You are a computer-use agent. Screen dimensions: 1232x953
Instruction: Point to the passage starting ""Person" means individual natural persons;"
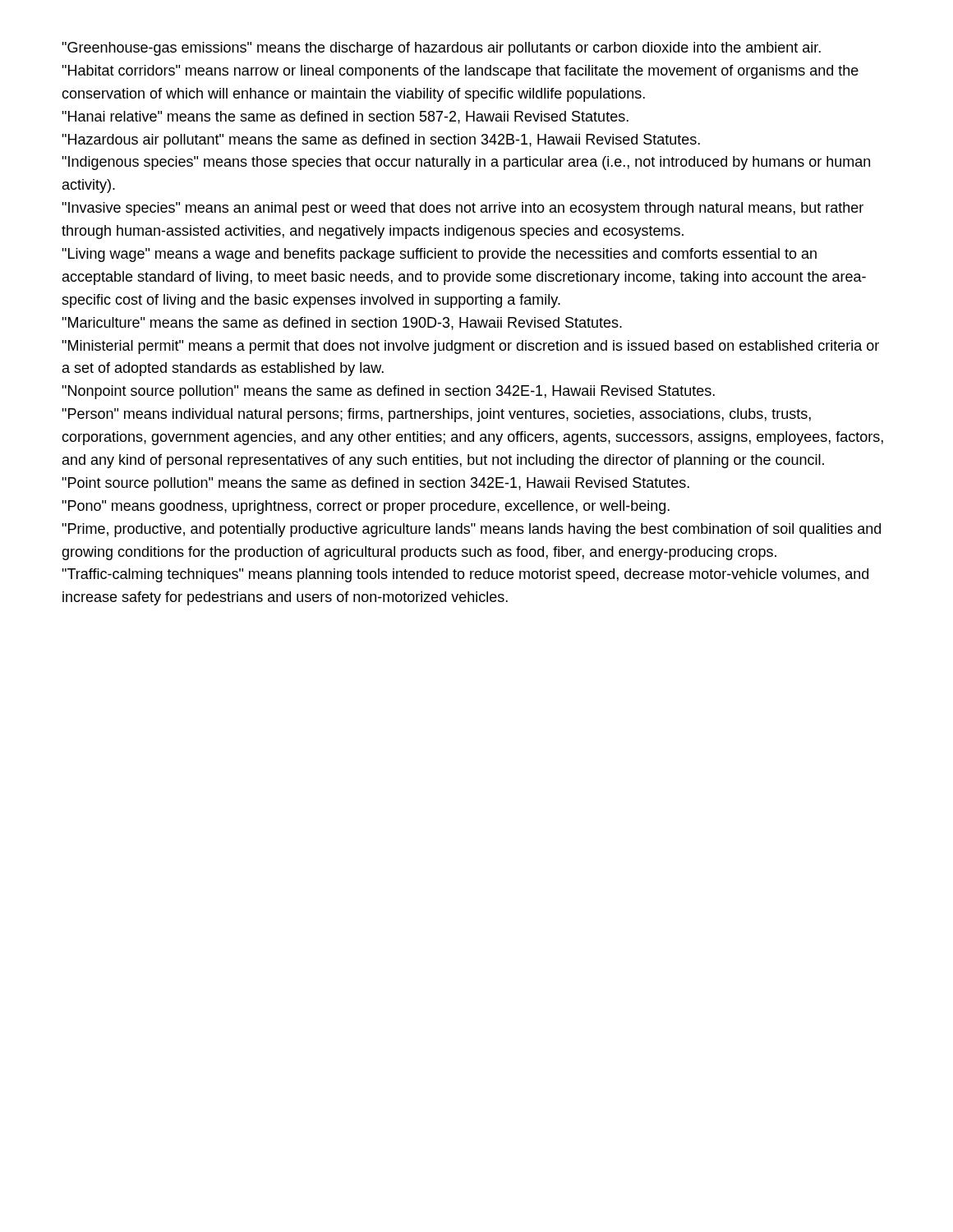pos(473,437)
